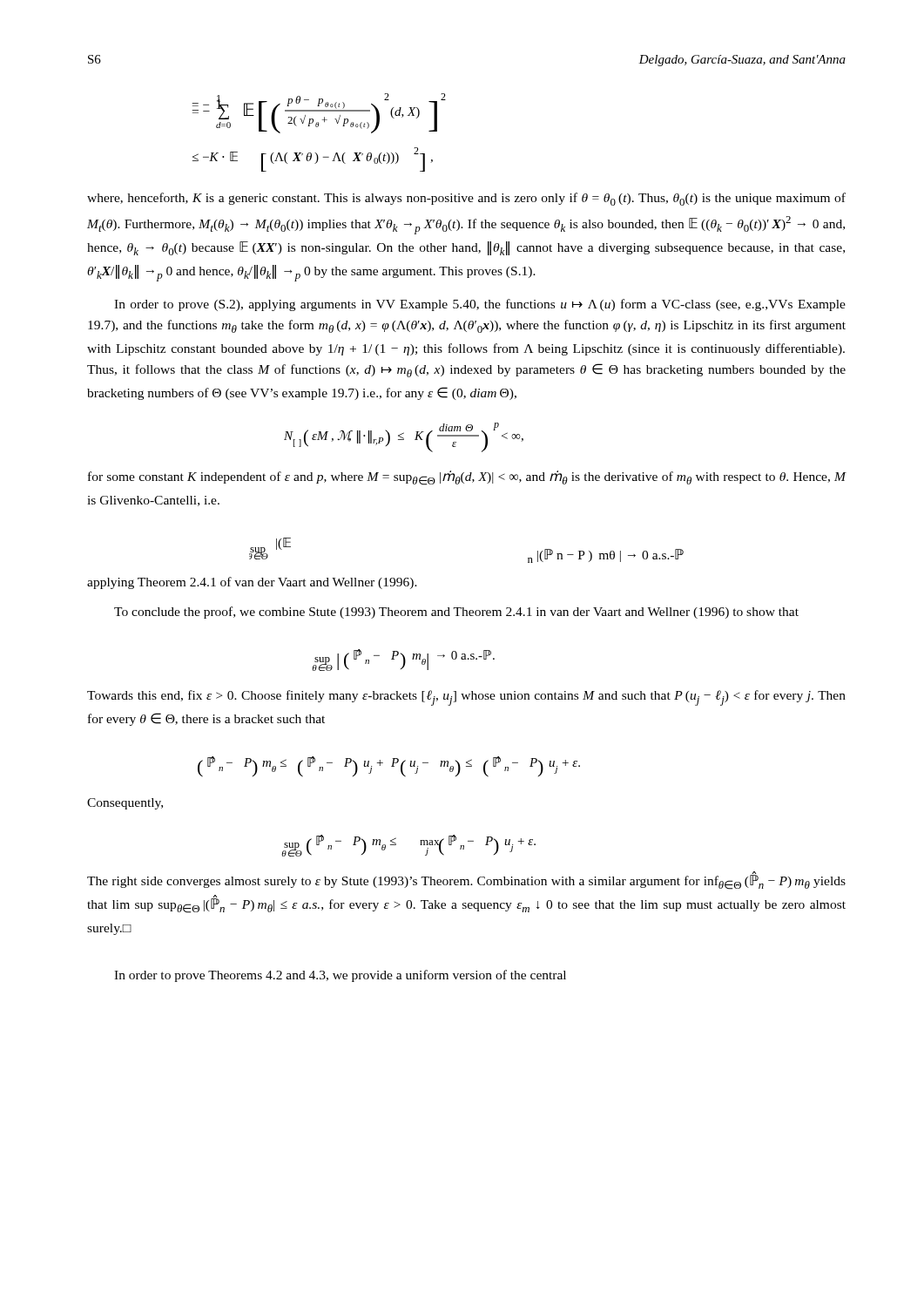Image resolution: width=924 pixels, height=1307 pixels.
Task: Locate the text starting "sup θ∈Θ |(𝔼n |(ℙ n − P )"
Action: 277,549
